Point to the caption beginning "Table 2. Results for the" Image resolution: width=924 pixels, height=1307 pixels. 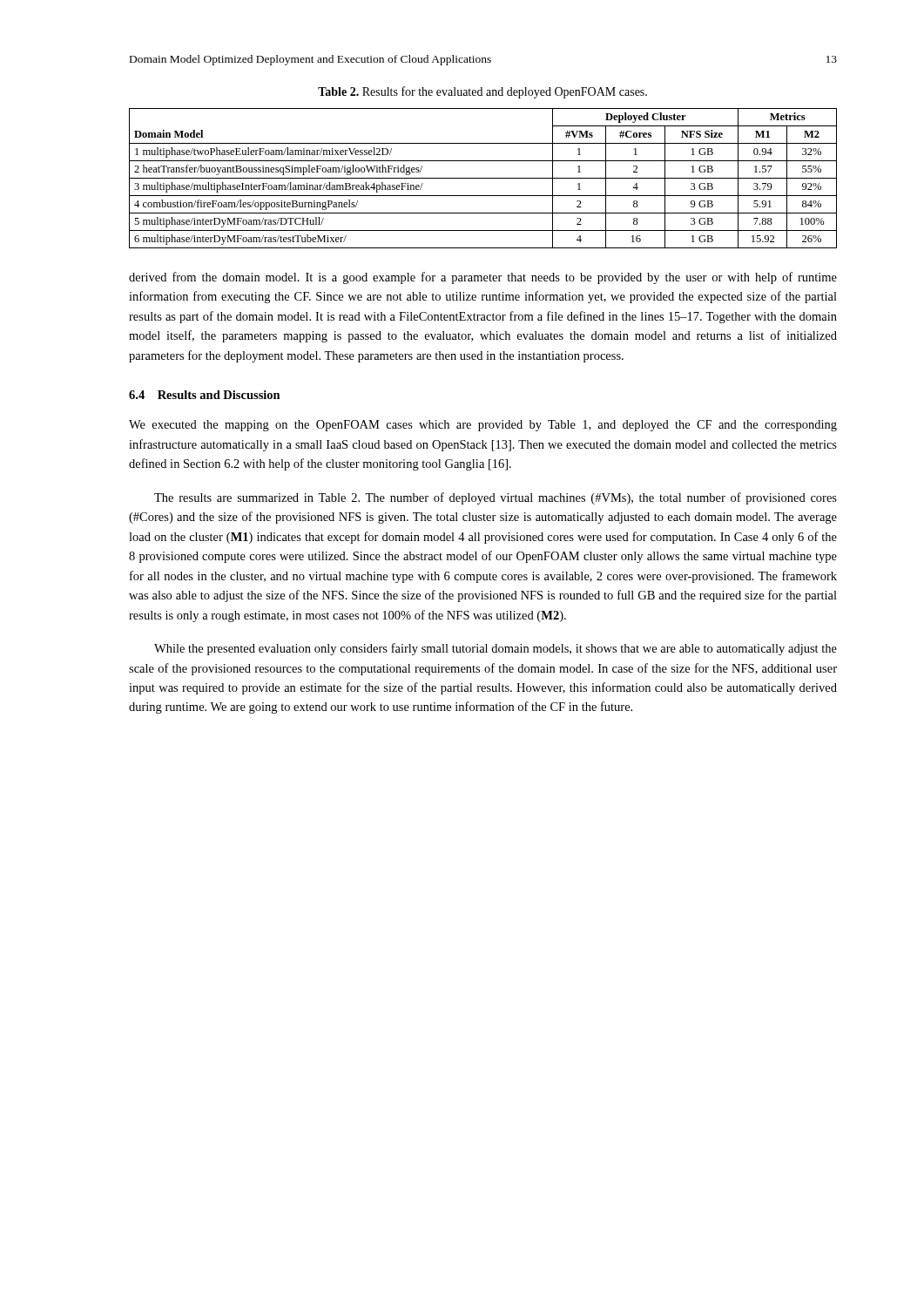pyautogui.click(x=483, y=92)
